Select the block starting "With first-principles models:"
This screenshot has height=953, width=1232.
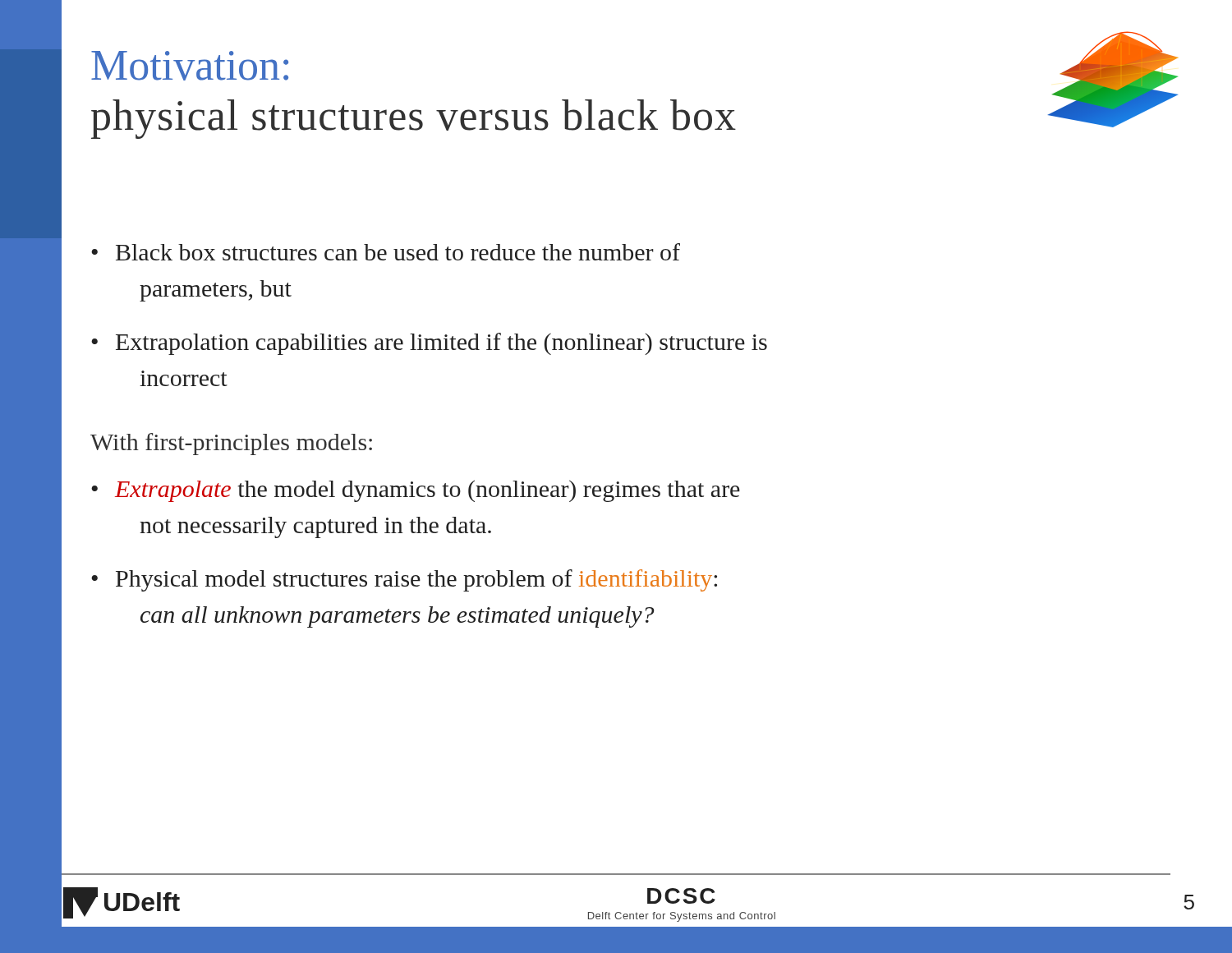pyautogui.click(x=232, y=442)
